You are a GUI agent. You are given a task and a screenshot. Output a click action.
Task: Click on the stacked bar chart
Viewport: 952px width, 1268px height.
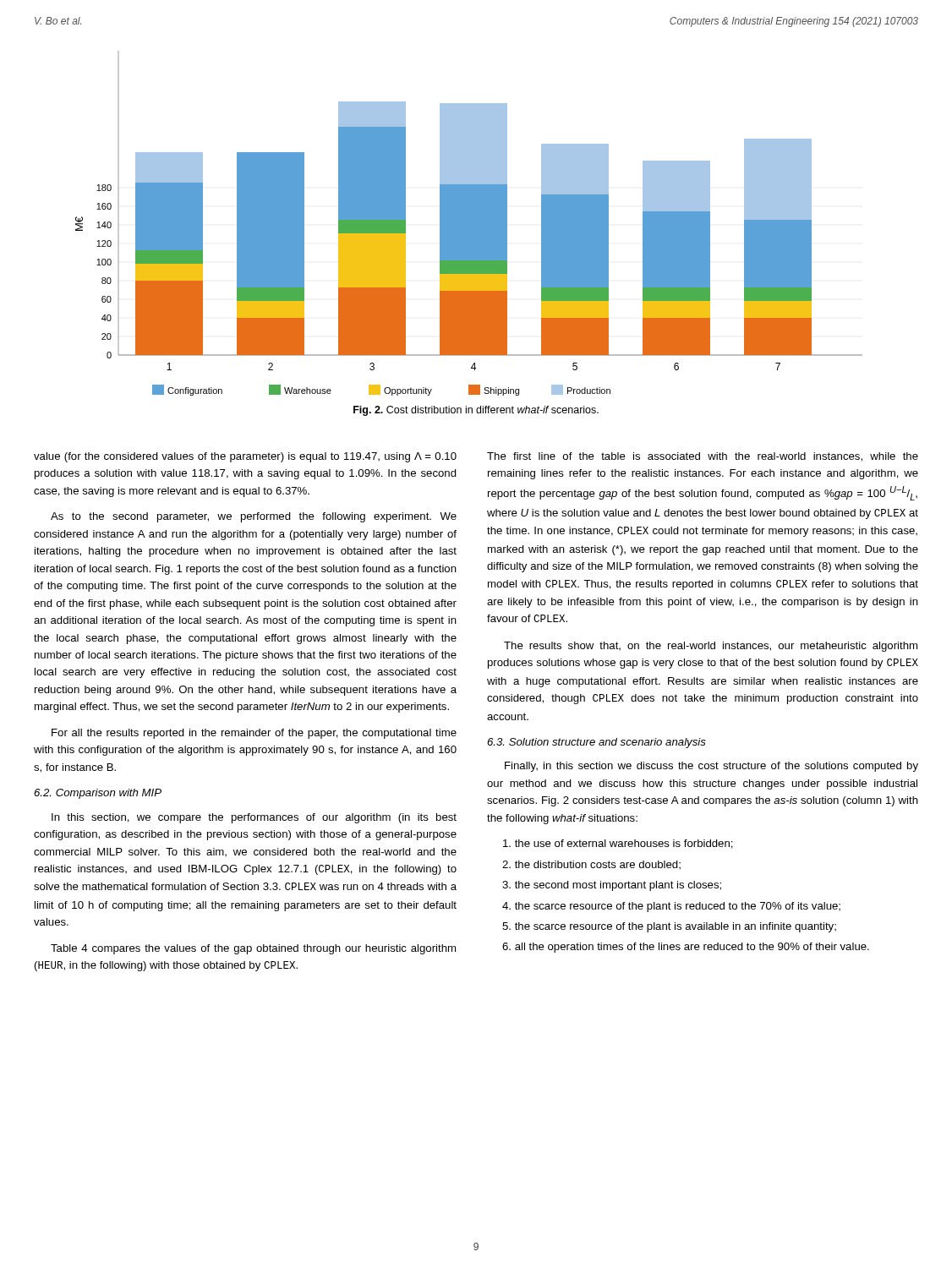click(x=476, y=220)
